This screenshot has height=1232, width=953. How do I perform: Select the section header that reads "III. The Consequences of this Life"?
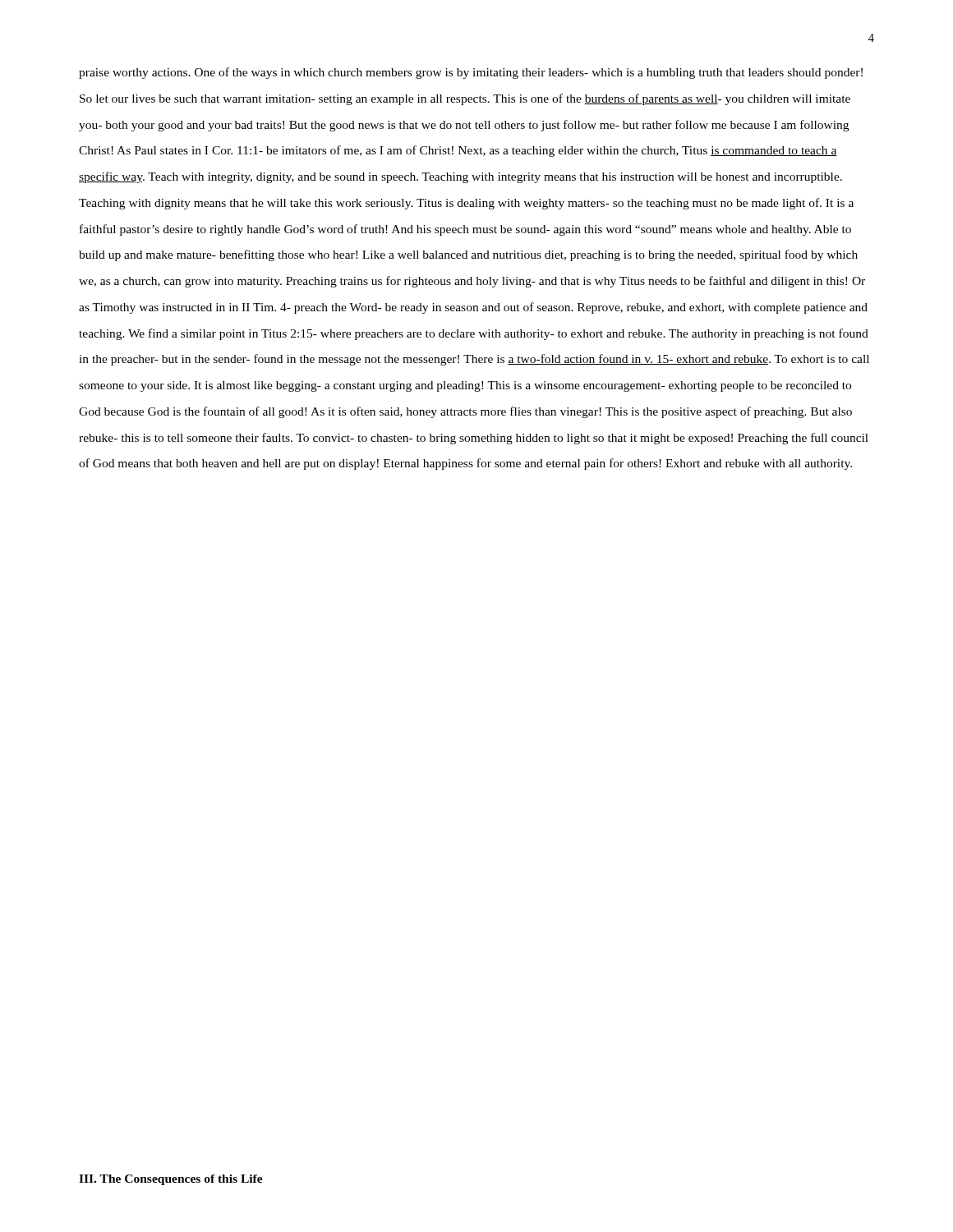(171, 1178)
